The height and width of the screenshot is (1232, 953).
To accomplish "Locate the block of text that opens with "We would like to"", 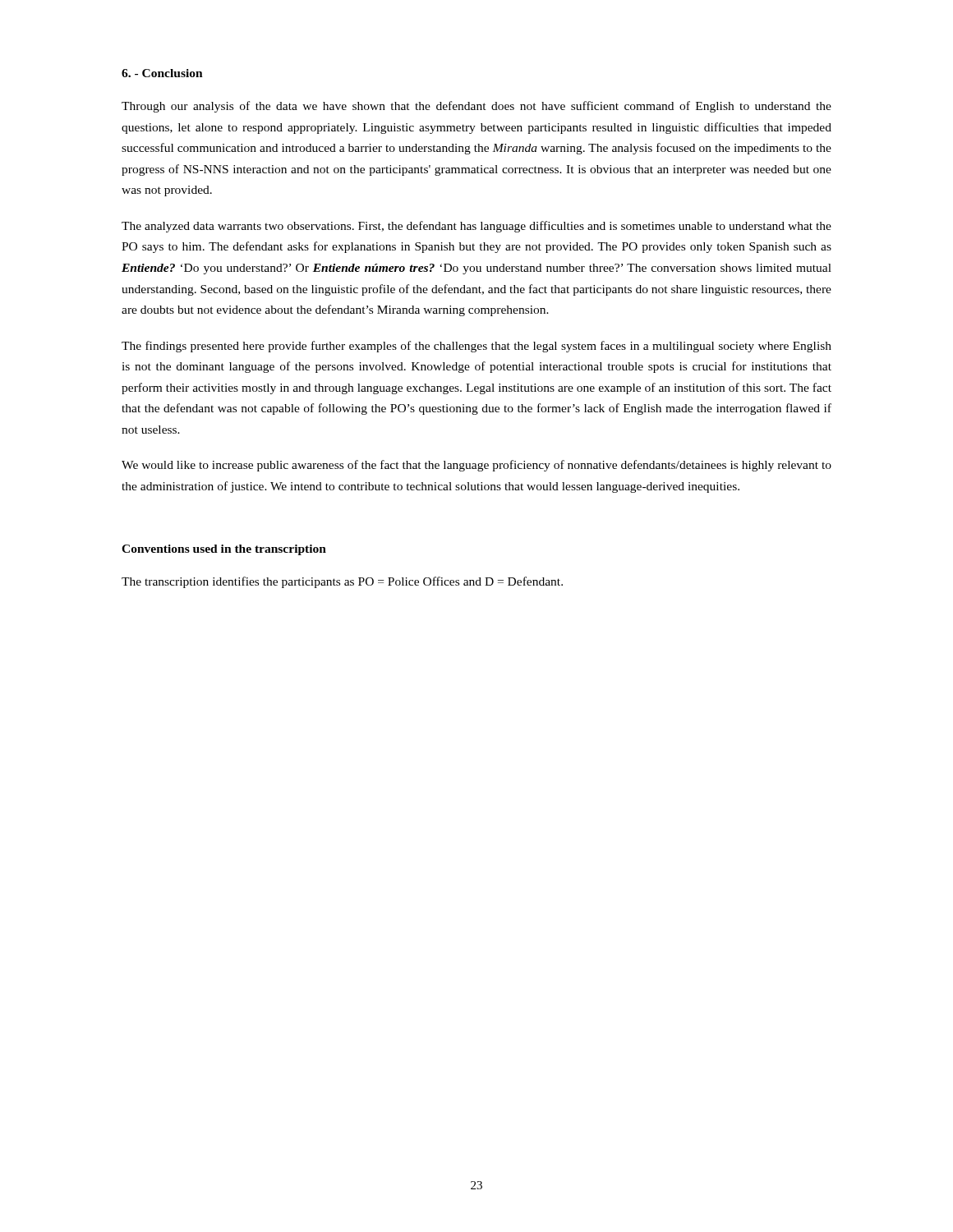I will click(476, 475).
